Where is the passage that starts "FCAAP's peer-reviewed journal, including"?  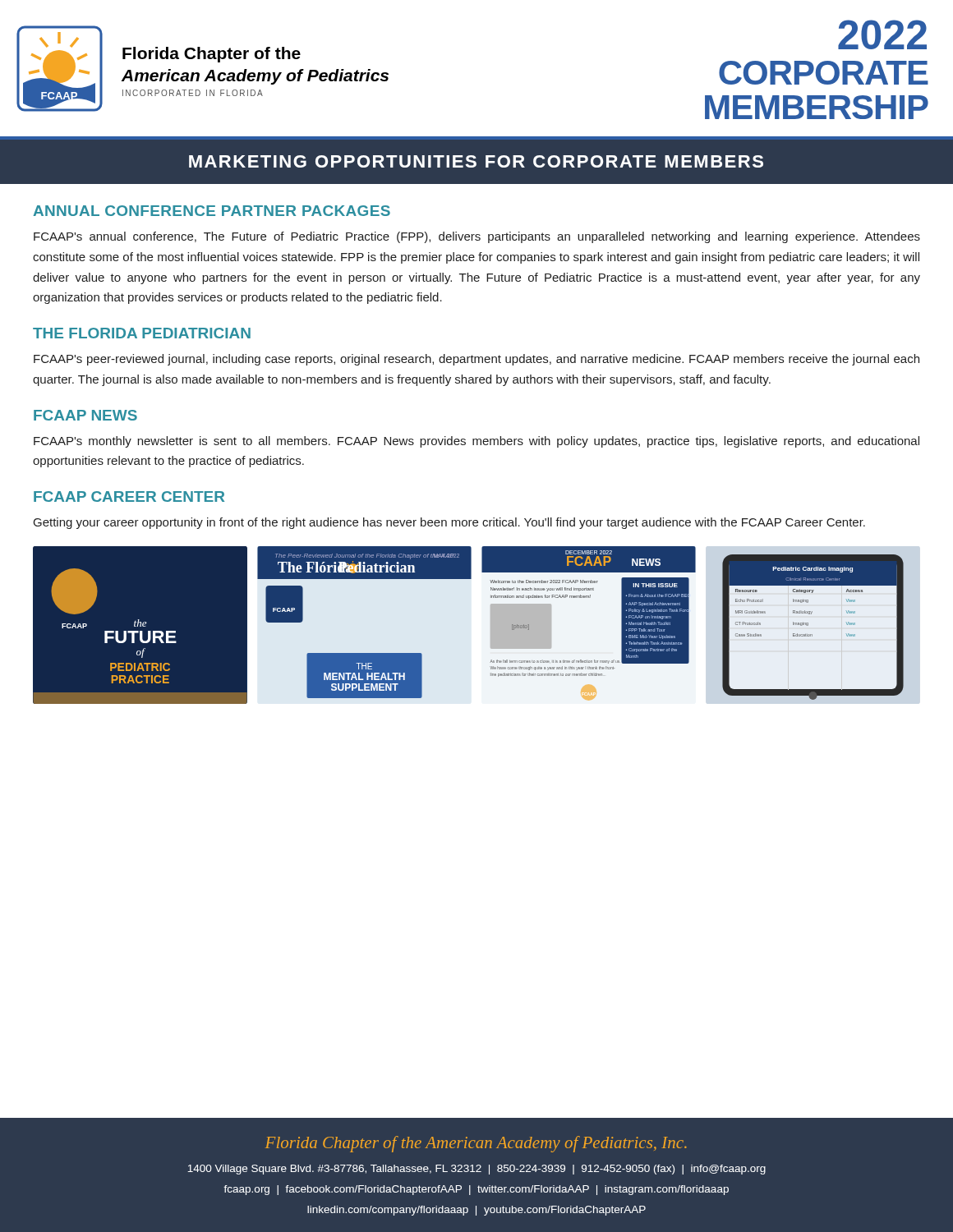476,369
